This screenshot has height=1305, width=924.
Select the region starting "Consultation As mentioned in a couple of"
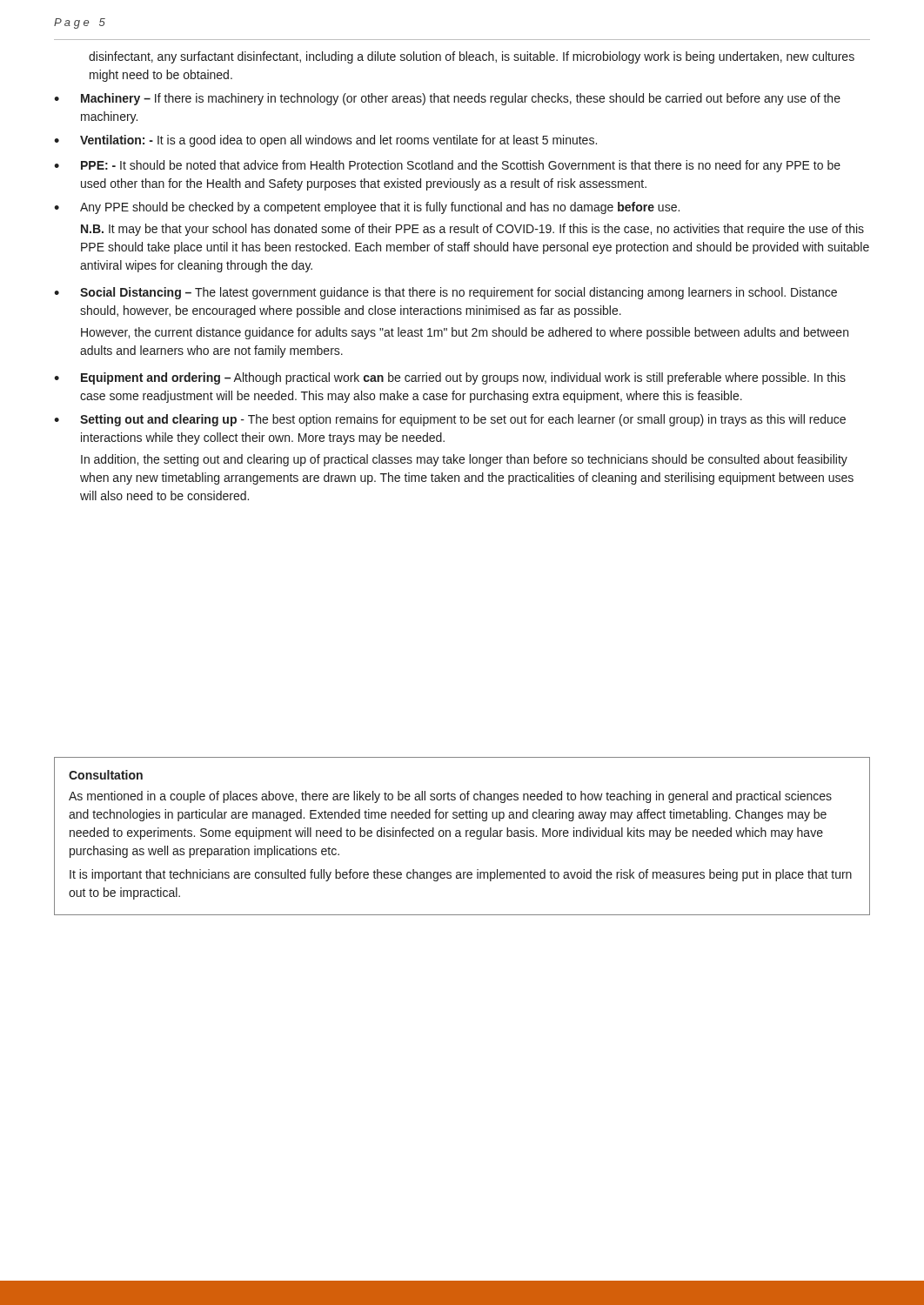coord(462,835)
